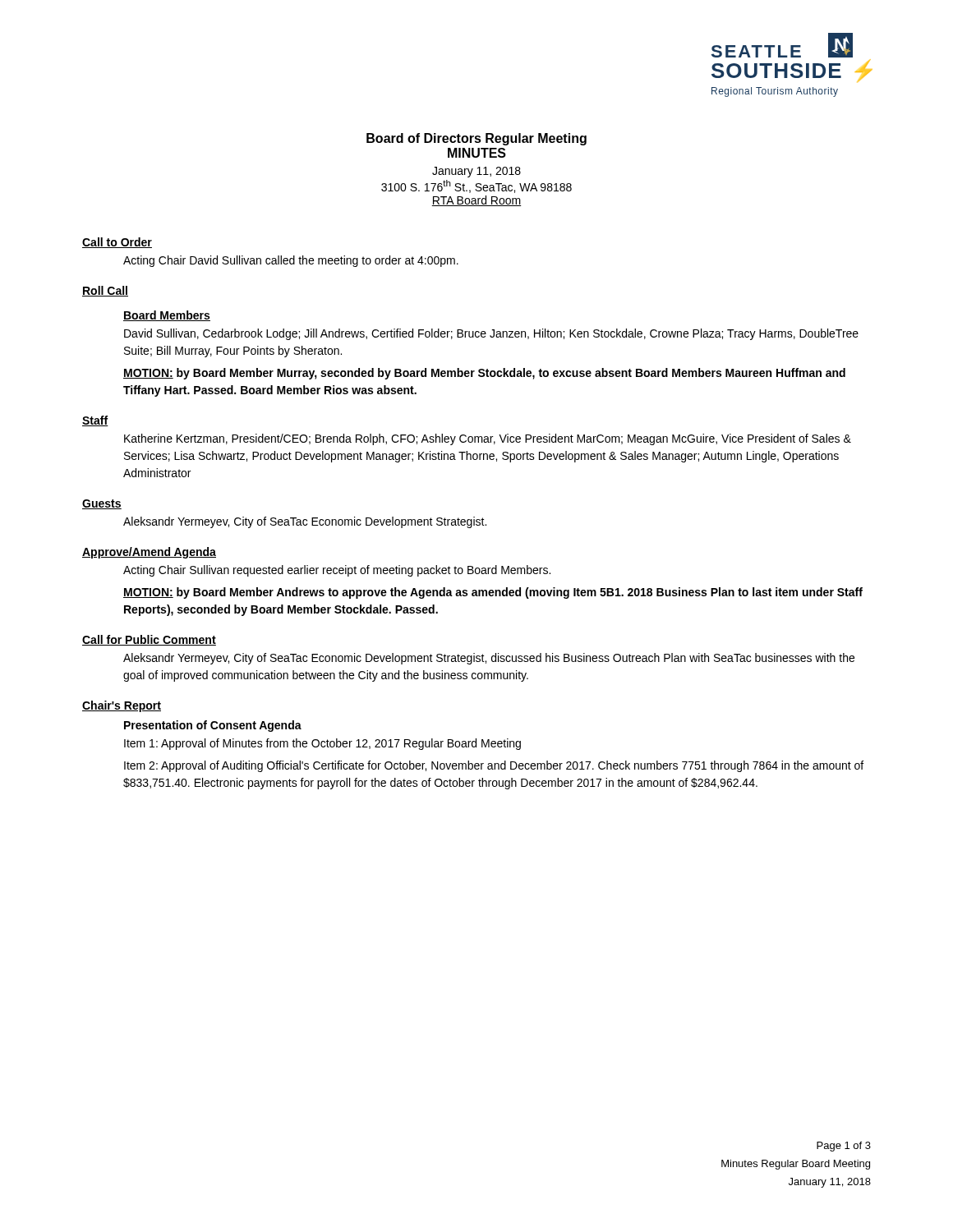This screenshot has height=1232, width=953.
Task: Find the text starting "Call to Order"
Action: pos(117,242)
